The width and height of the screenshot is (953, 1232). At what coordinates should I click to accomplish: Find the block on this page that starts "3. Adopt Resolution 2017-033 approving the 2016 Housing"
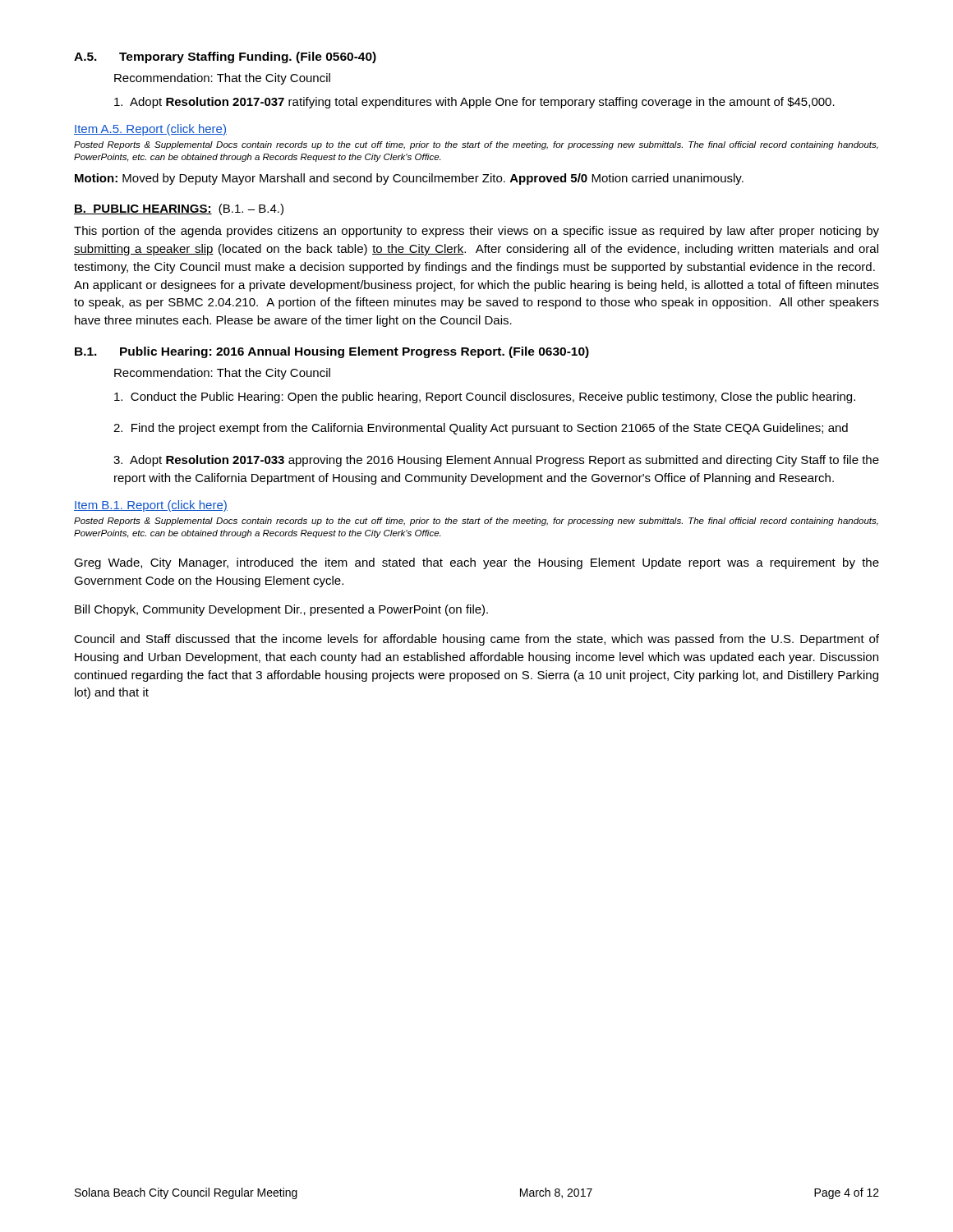(x=496, y=469)
